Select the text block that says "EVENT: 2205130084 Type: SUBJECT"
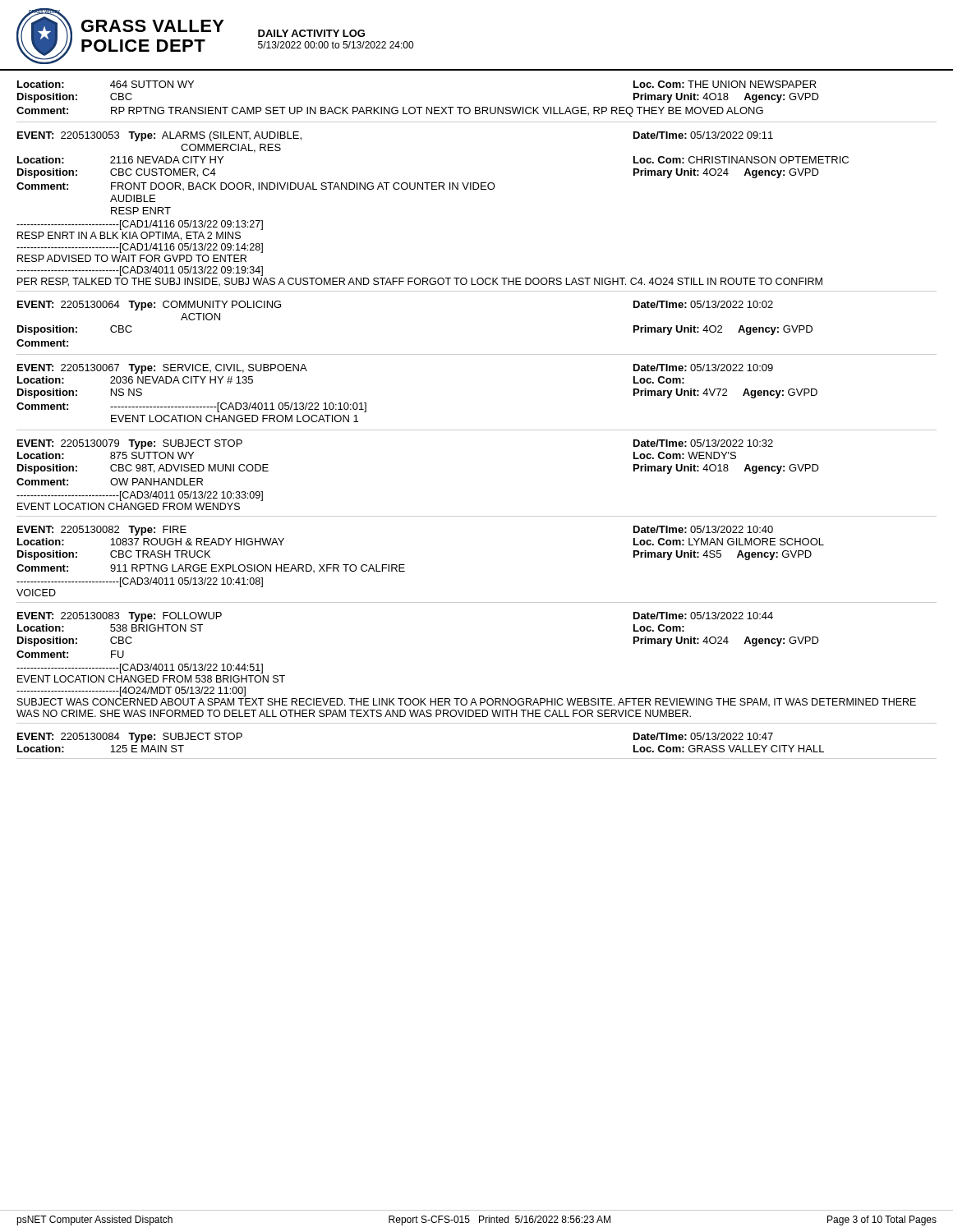 coord(137,737)
